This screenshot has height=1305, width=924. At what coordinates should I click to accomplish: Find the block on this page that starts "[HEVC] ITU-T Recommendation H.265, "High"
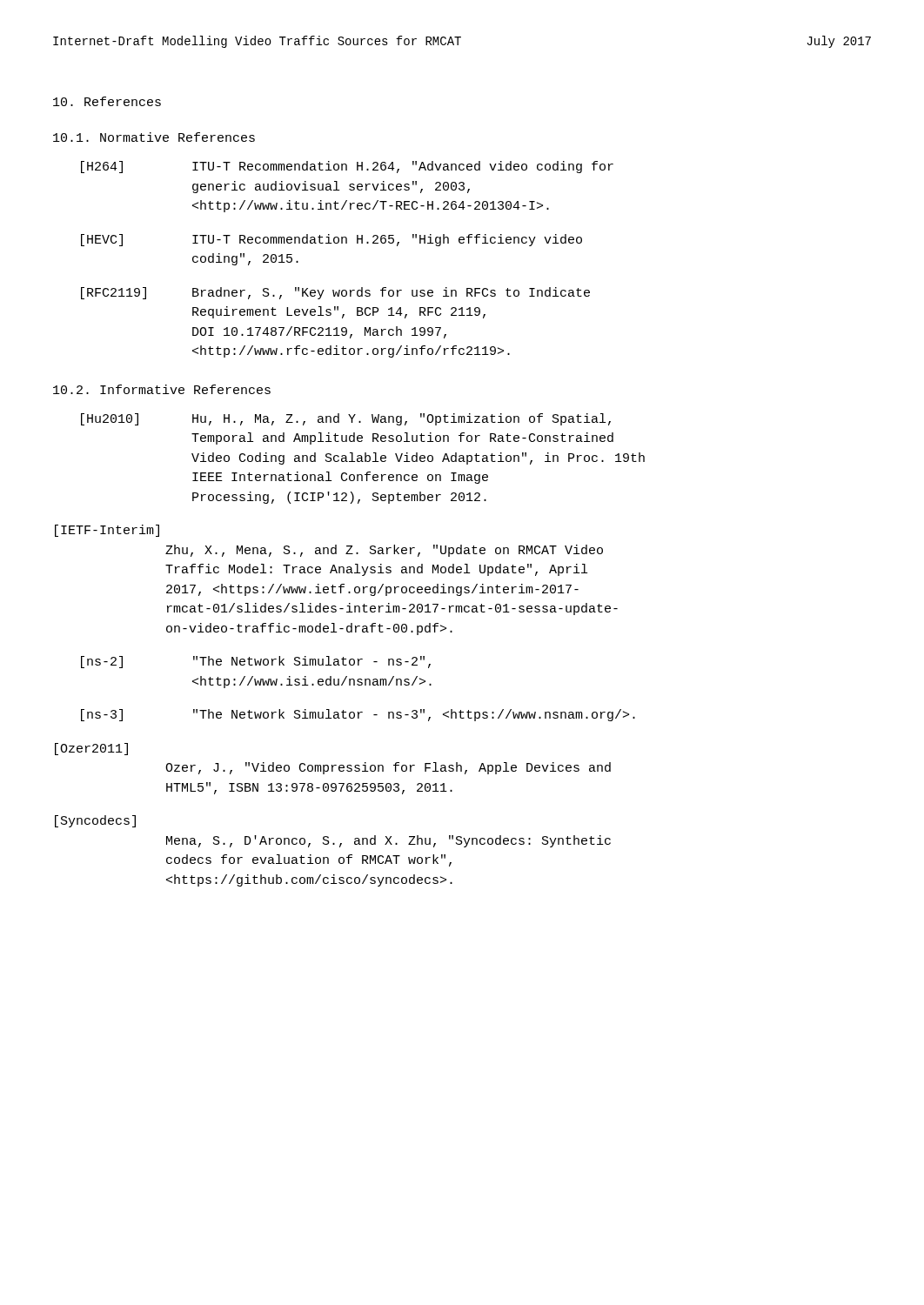(462, 251)
